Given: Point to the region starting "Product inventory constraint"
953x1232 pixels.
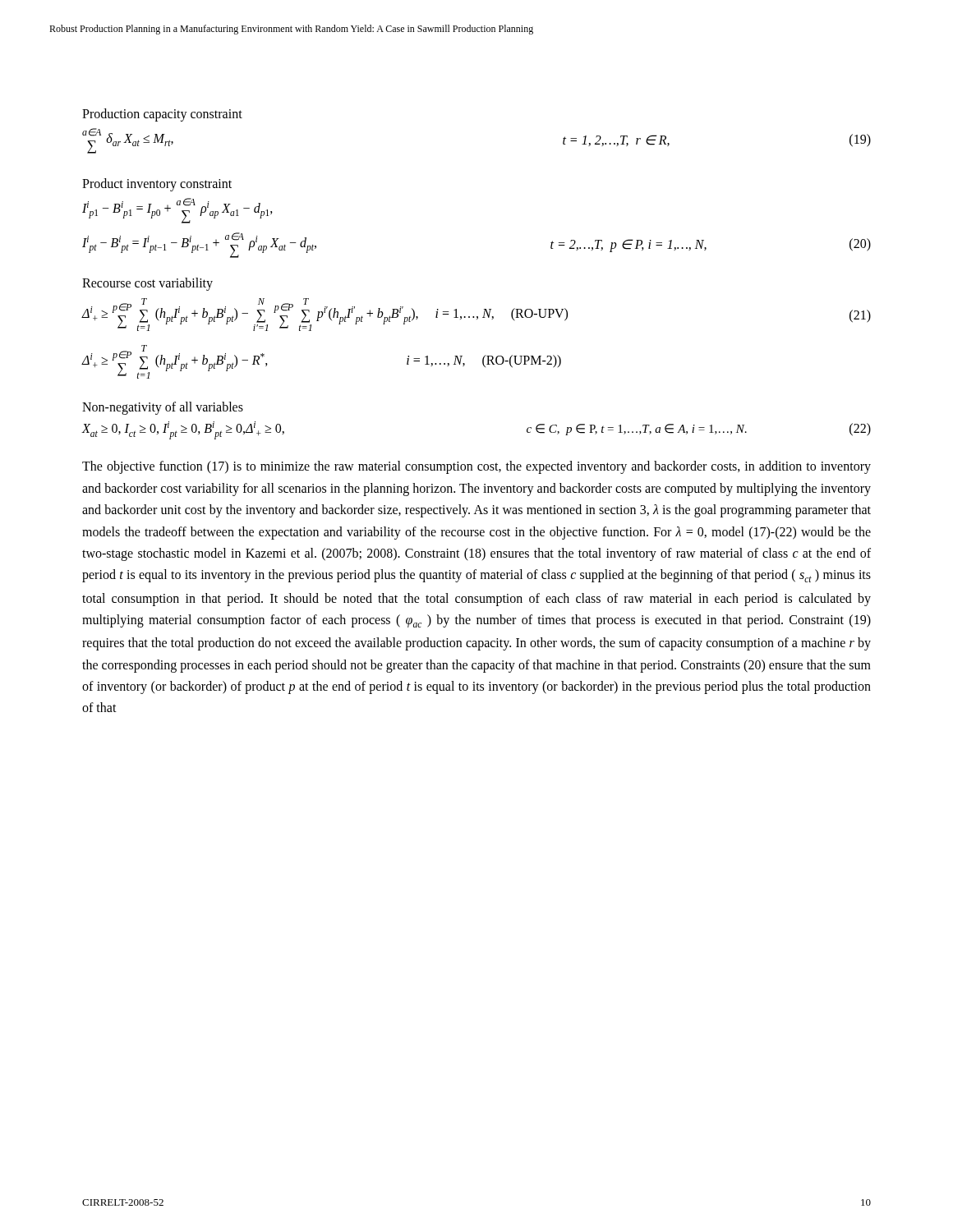Looking at the screenshot, I should coord(157,183).
